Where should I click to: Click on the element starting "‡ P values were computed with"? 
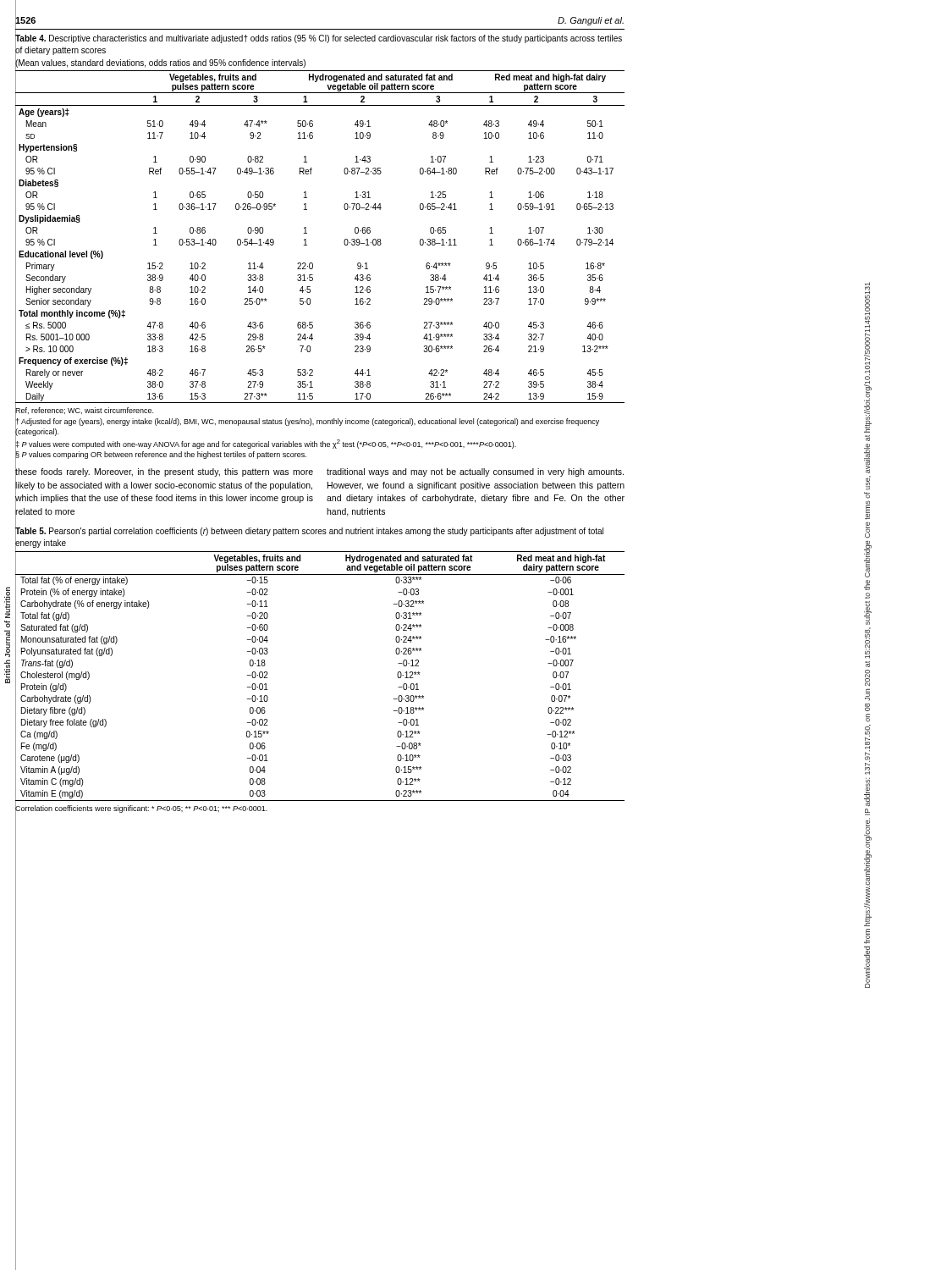[266, 443]
